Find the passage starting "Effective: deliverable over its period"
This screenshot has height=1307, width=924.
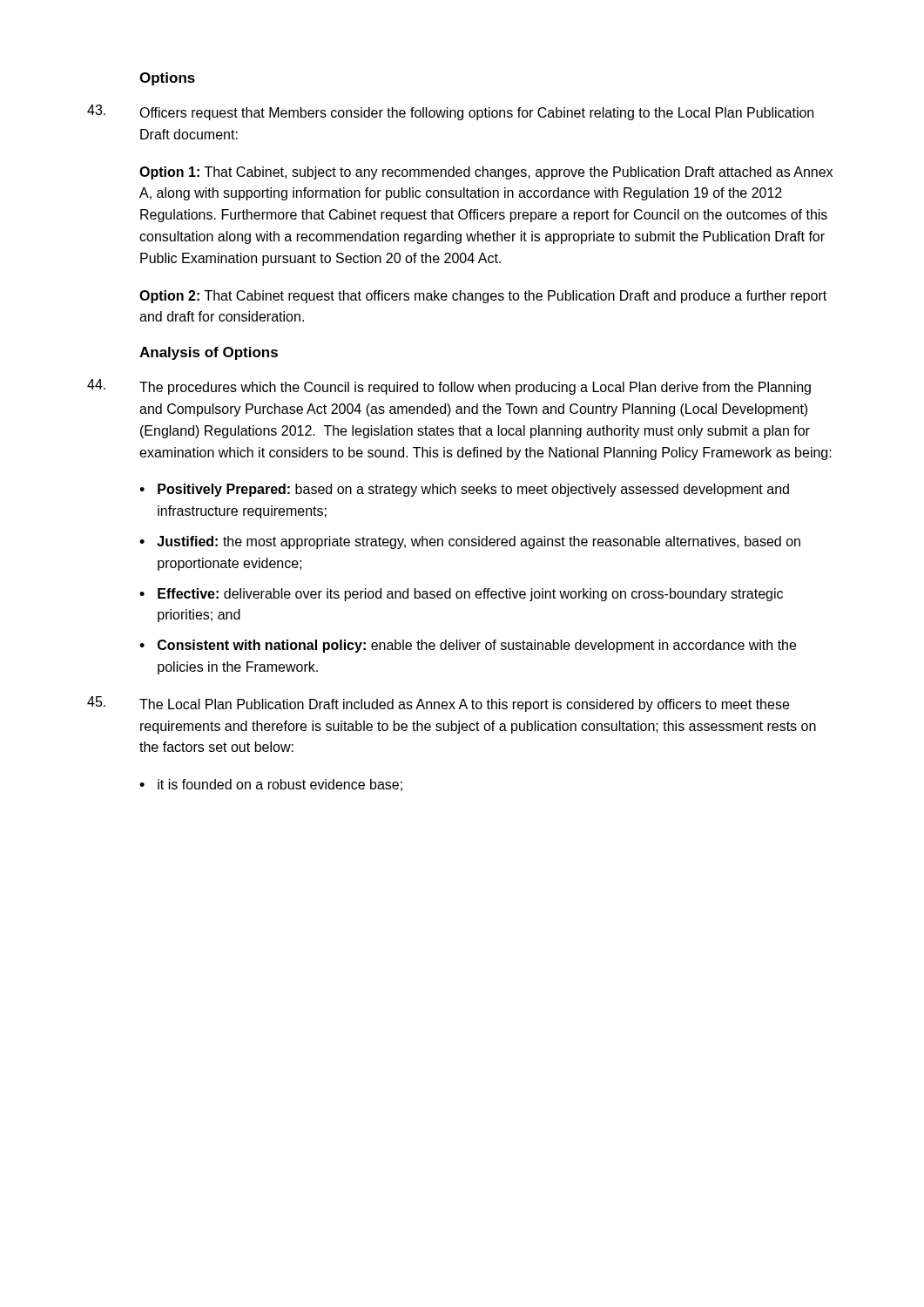tap(497, 605)
